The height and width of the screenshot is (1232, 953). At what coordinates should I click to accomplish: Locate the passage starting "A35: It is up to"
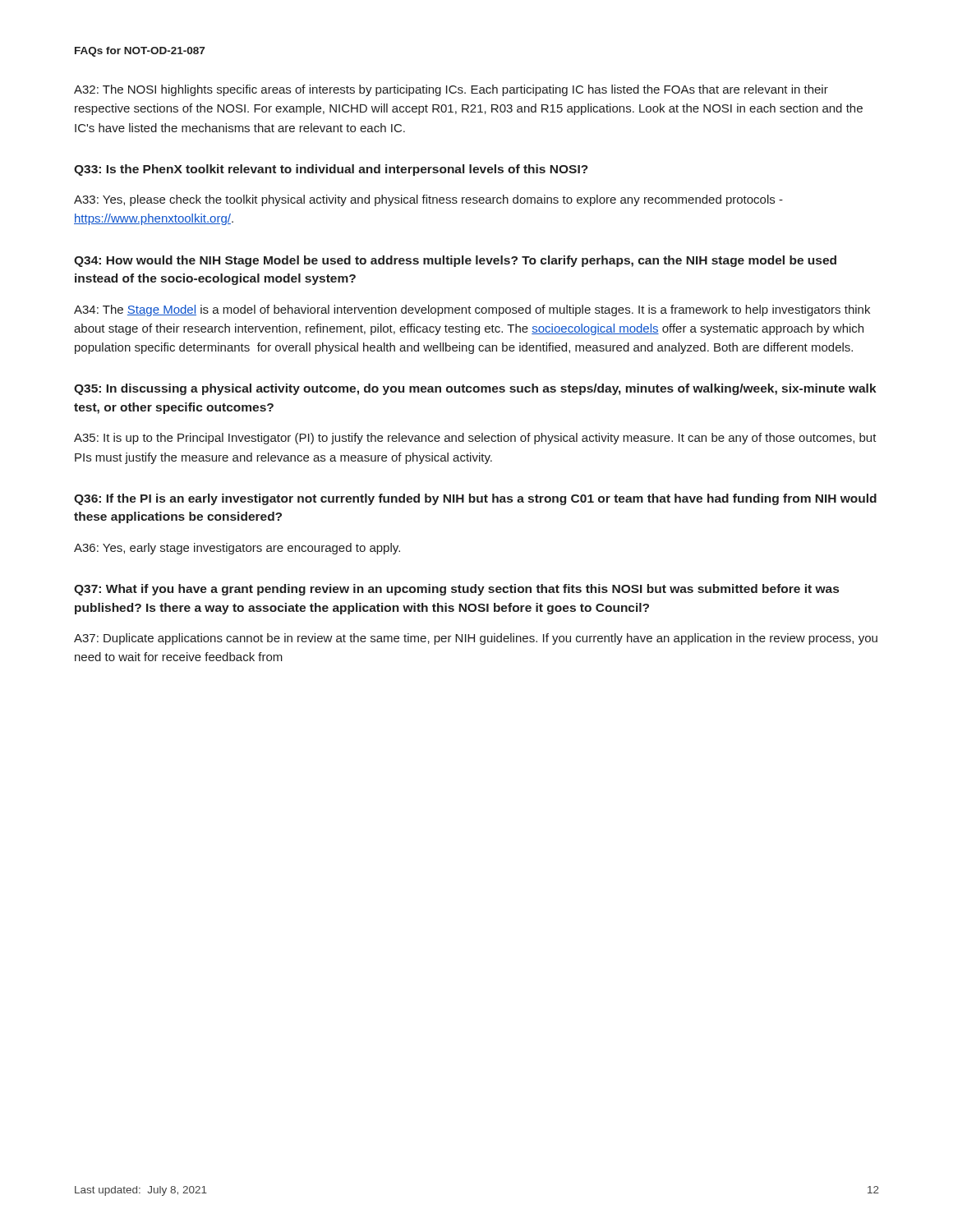pos(475,447)
